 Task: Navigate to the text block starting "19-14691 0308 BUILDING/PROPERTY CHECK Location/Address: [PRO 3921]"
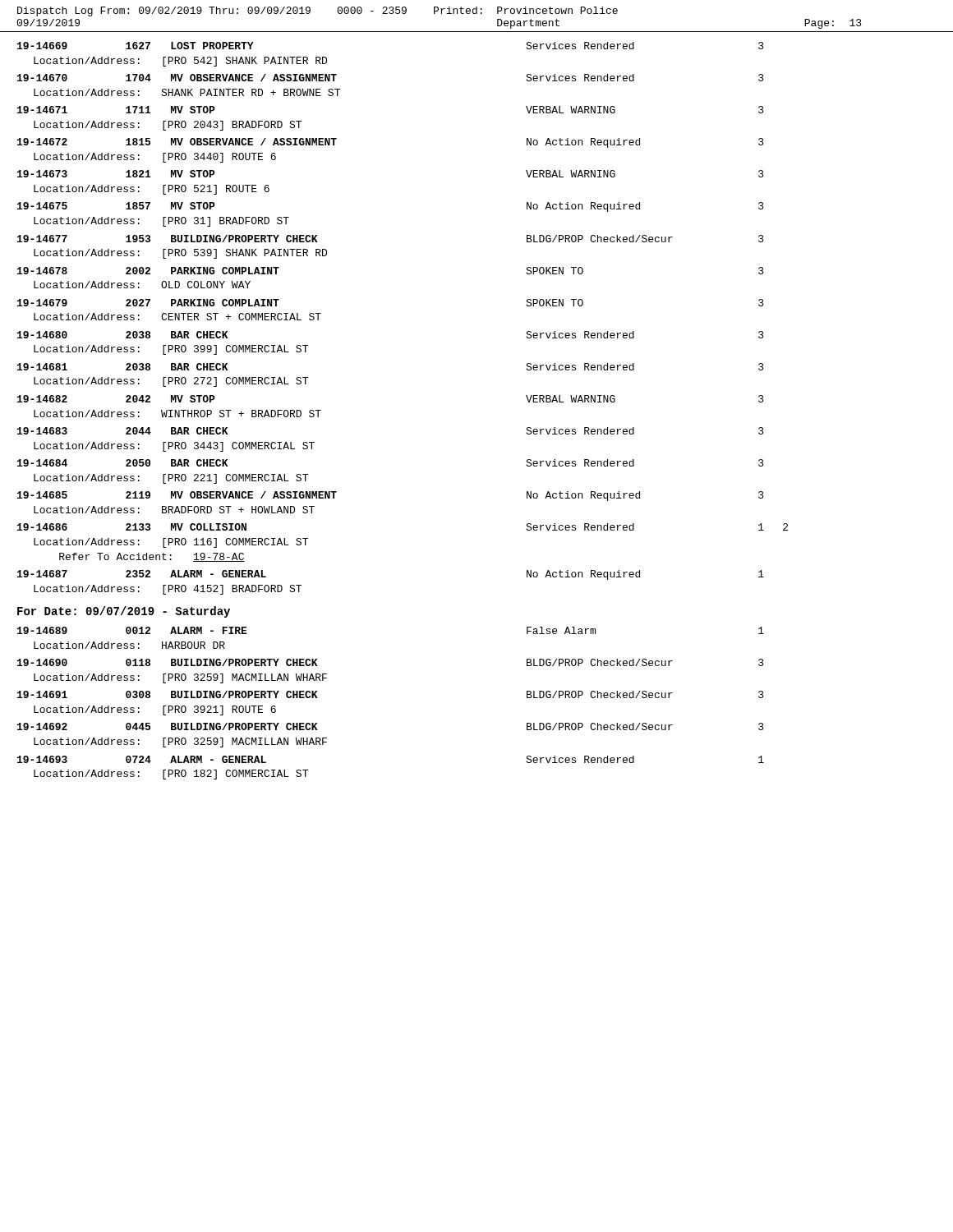pyautogui.click(x=43, y=694)
